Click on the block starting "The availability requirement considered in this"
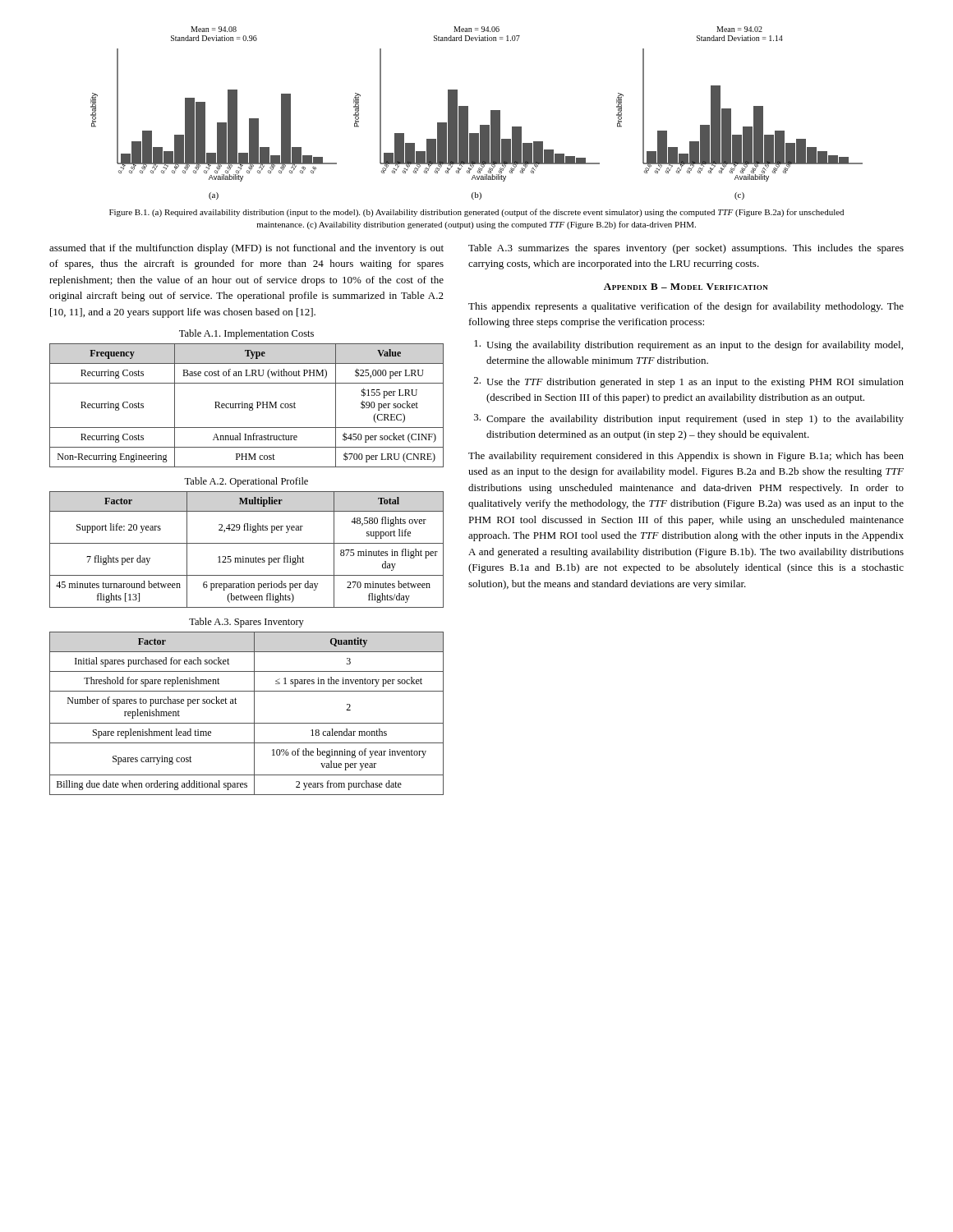 pyautogui.click(x=686, y=519)
